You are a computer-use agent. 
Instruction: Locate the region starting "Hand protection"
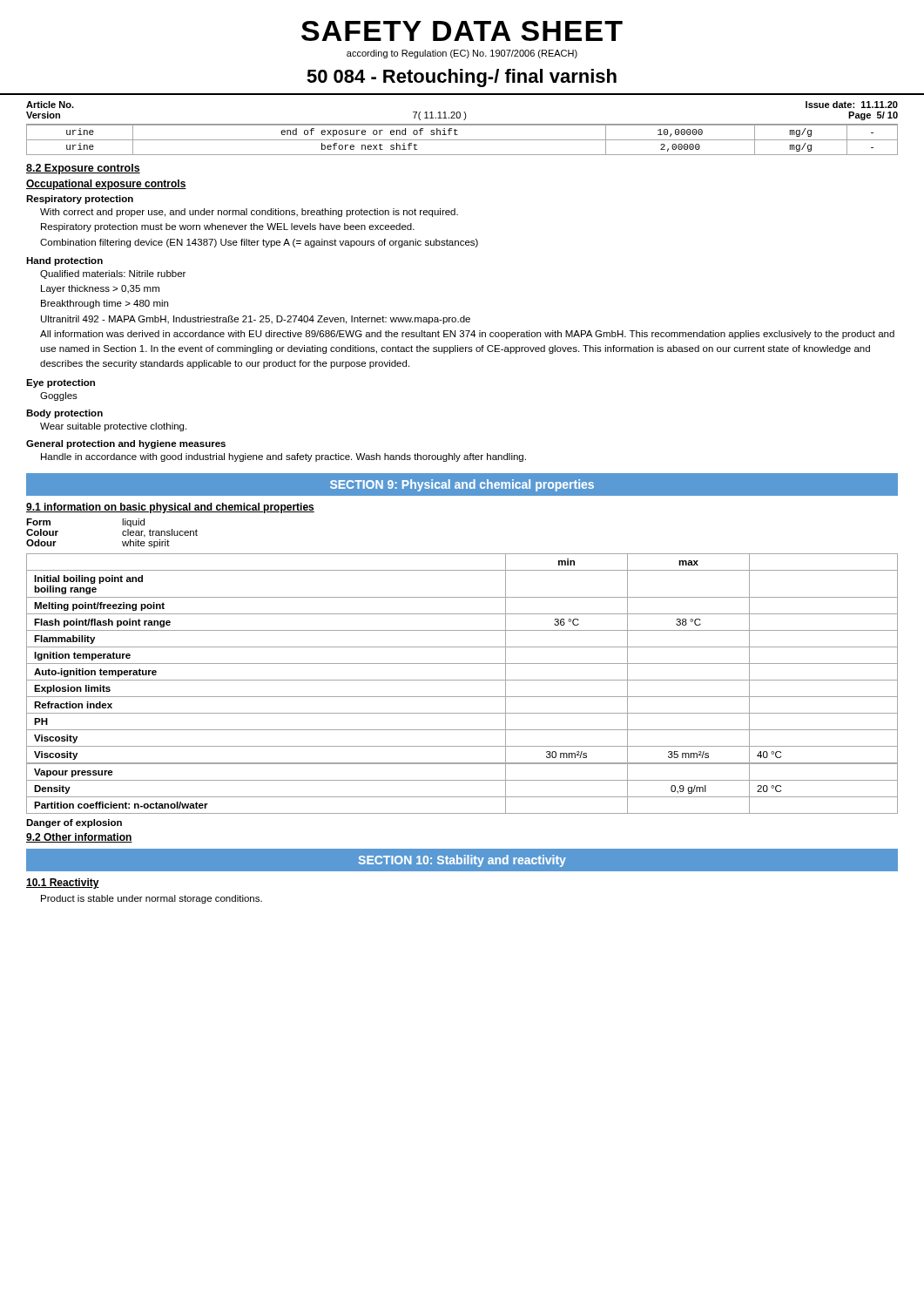65,260
